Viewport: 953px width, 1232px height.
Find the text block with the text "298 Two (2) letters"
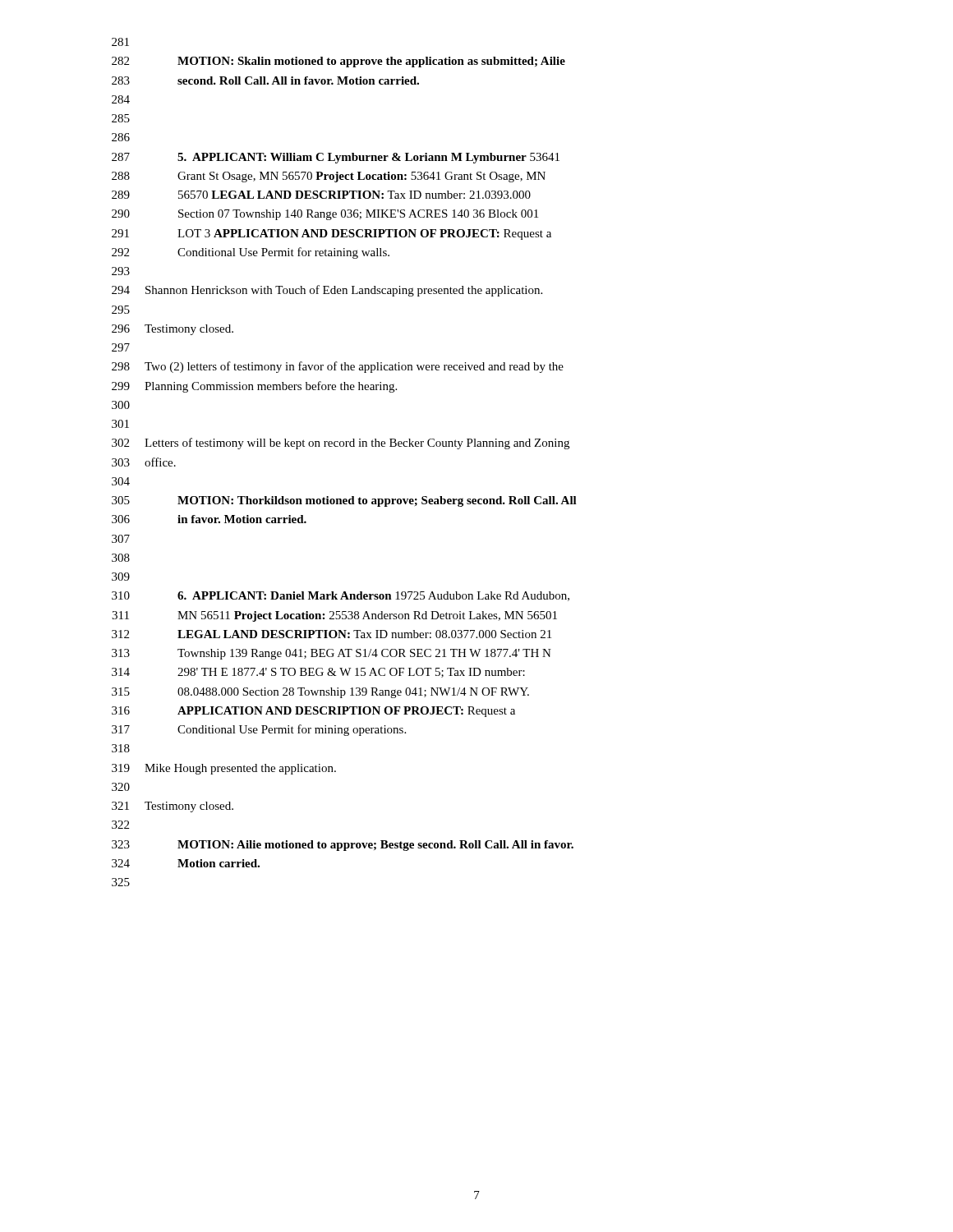(x=476, y=367)
